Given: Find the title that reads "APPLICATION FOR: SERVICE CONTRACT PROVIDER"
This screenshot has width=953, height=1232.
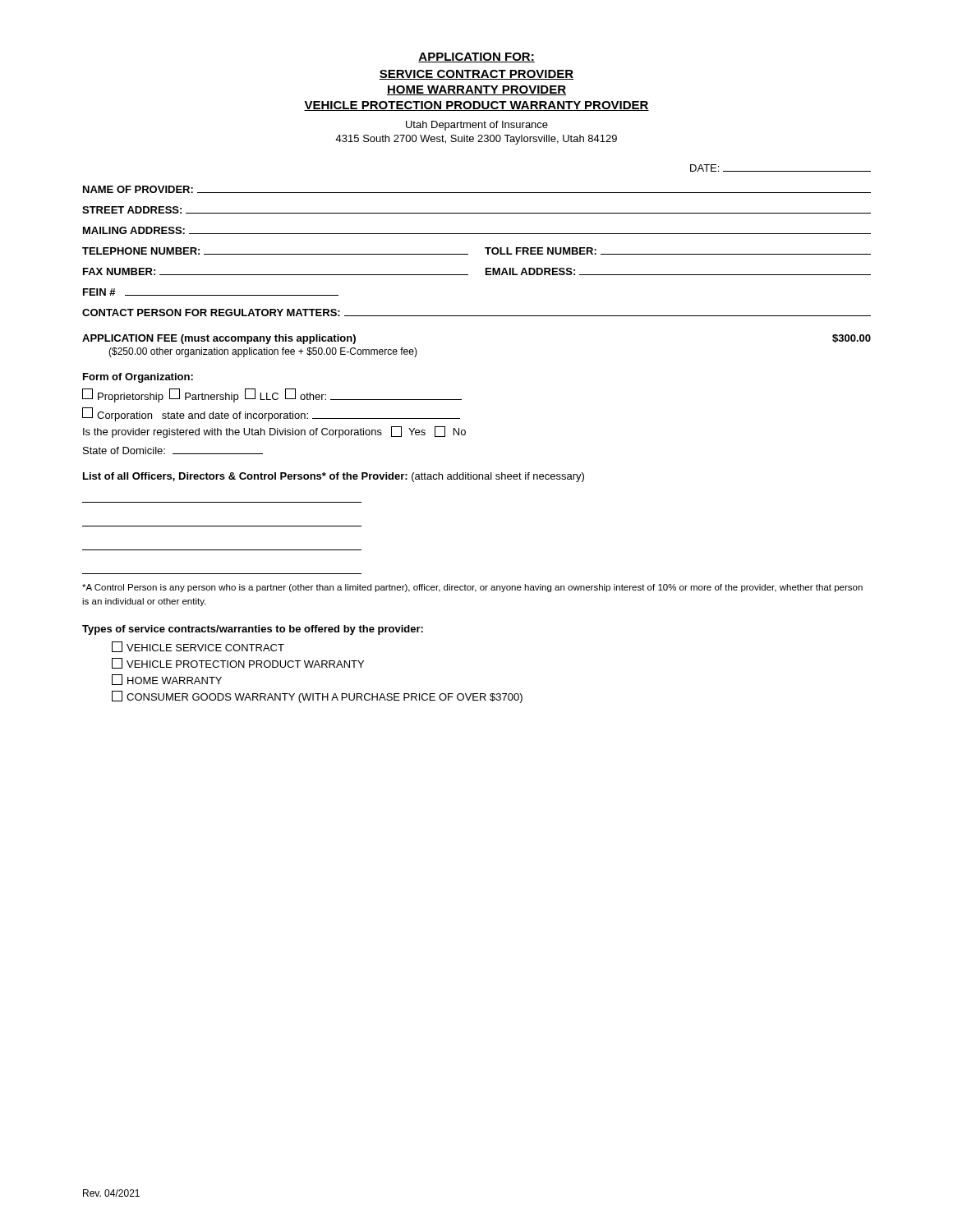Looking at the screenshot, I should (476, 97).
